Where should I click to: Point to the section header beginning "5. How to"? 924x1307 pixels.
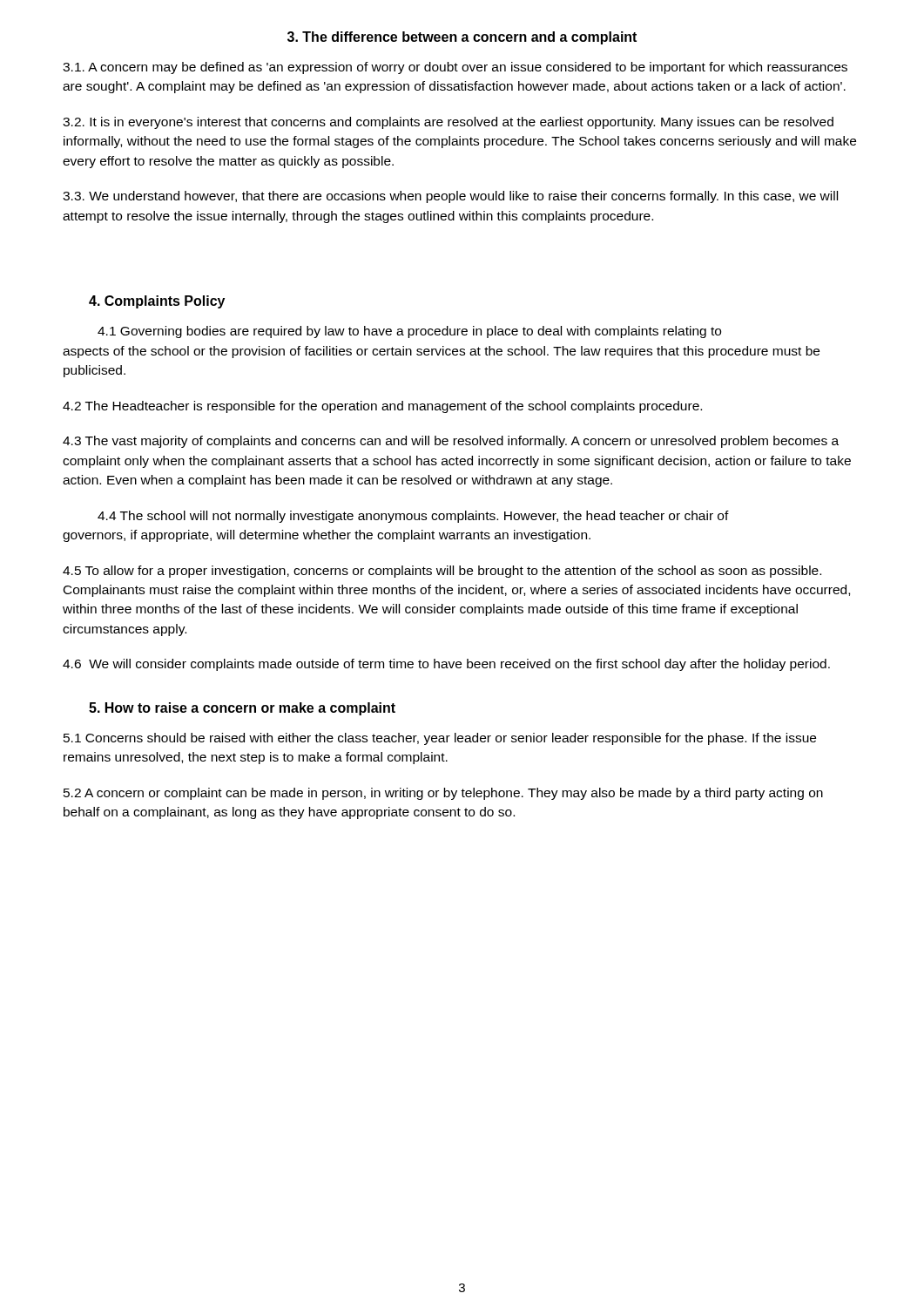pos(242,708)
